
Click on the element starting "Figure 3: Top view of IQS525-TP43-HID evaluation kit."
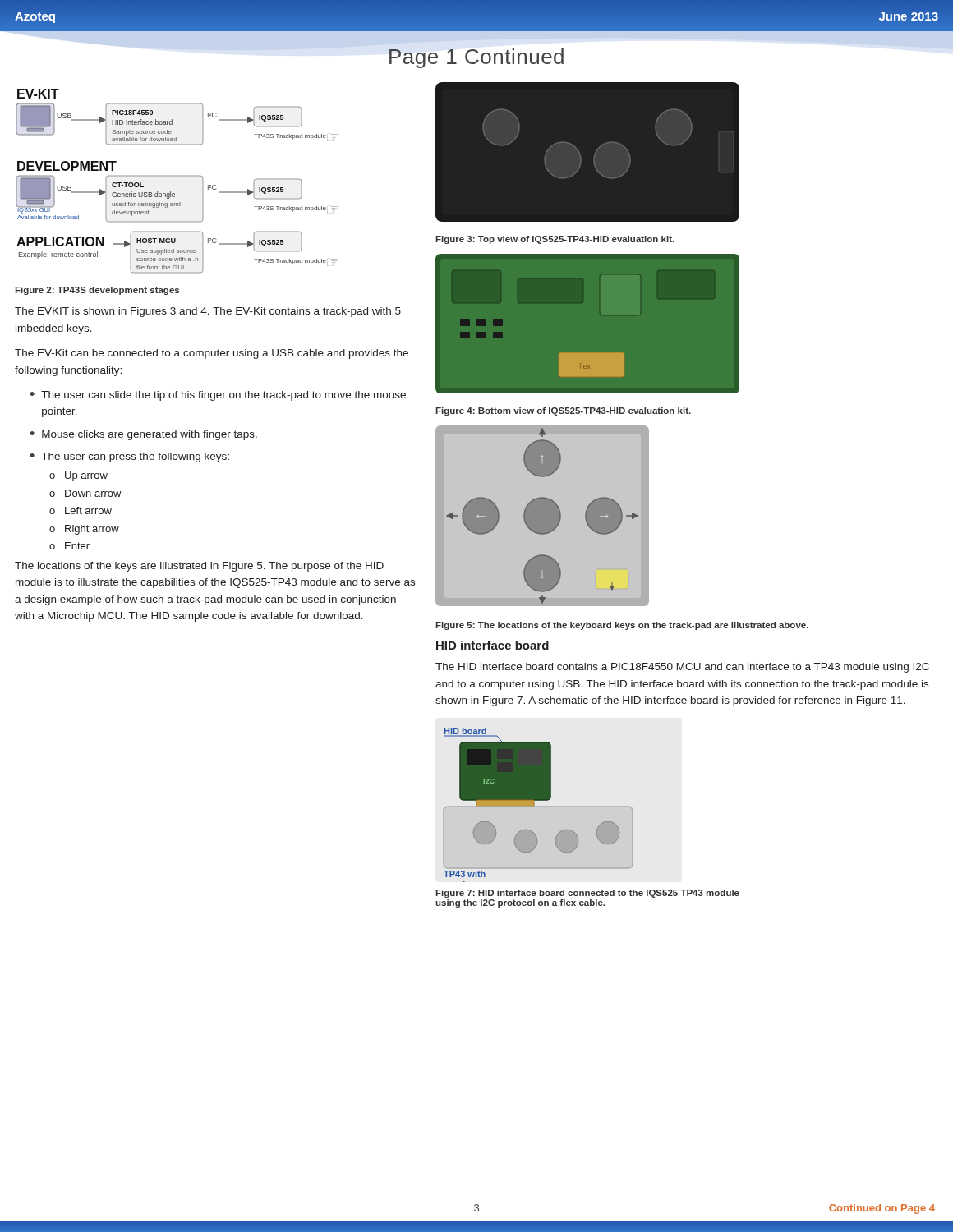tap(555, 239)
